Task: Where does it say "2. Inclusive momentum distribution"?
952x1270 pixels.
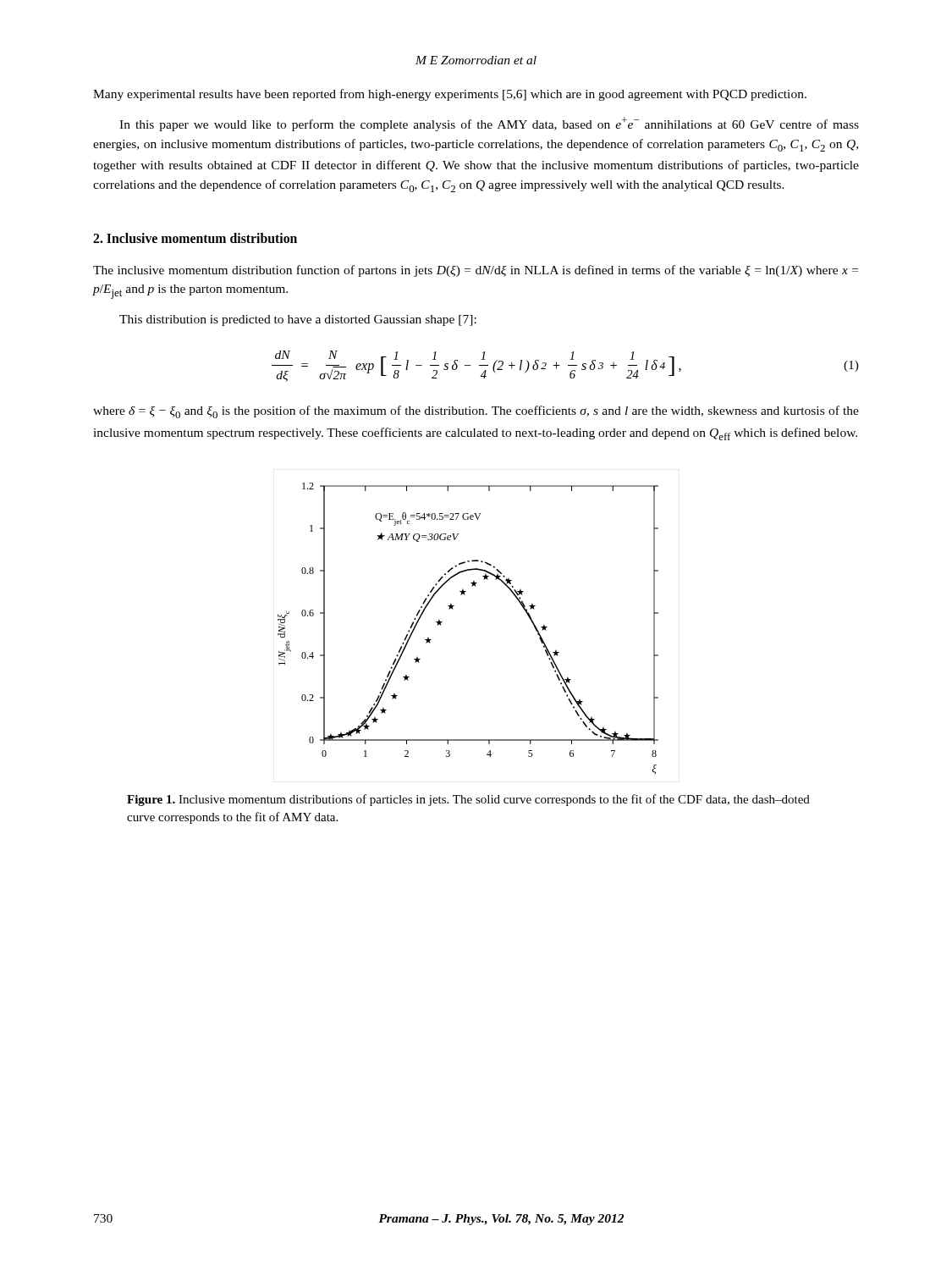Action: pos(195,238)
